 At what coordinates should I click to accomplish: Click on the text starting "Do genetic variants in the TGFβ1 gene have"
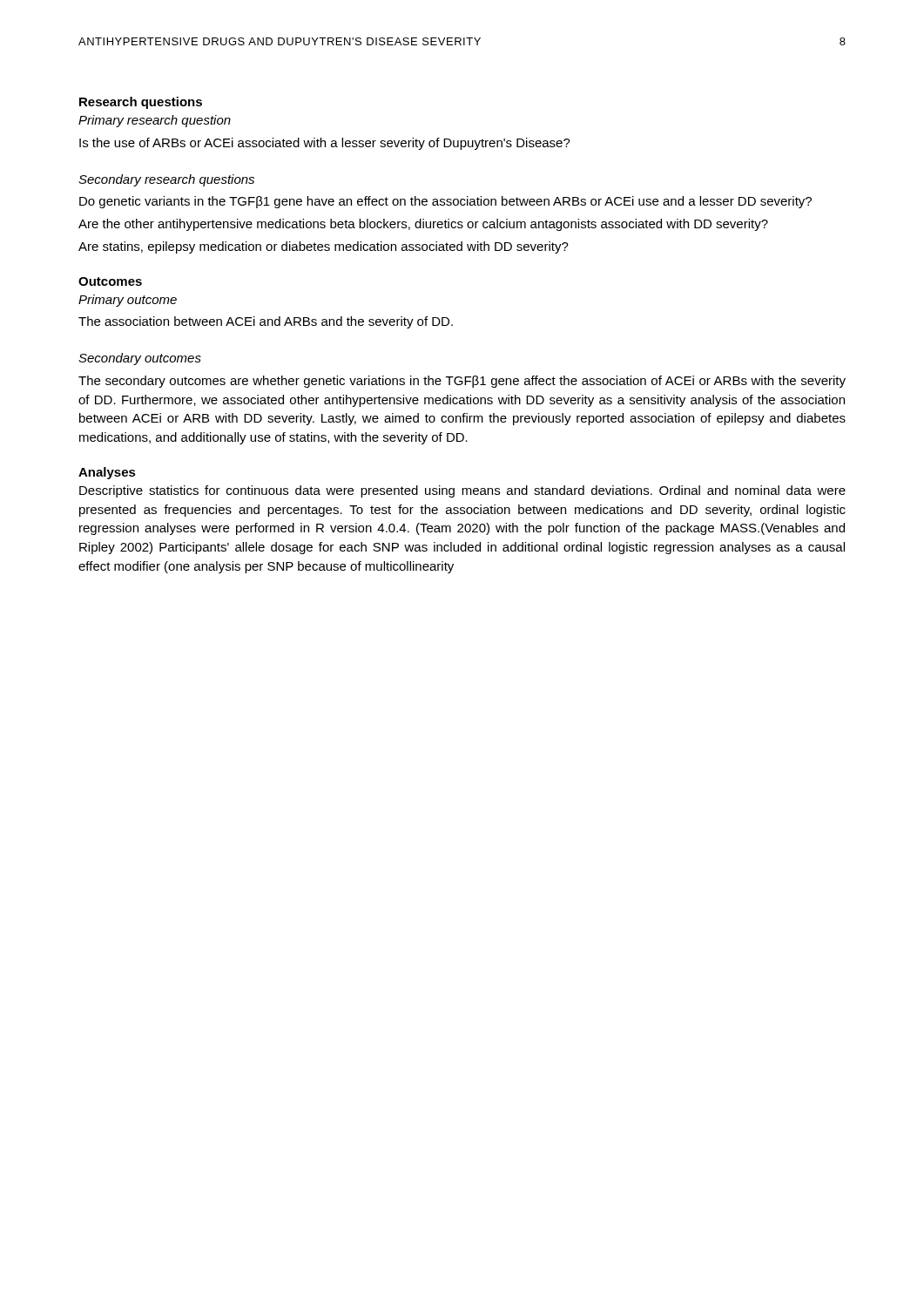tap(445, 201)
